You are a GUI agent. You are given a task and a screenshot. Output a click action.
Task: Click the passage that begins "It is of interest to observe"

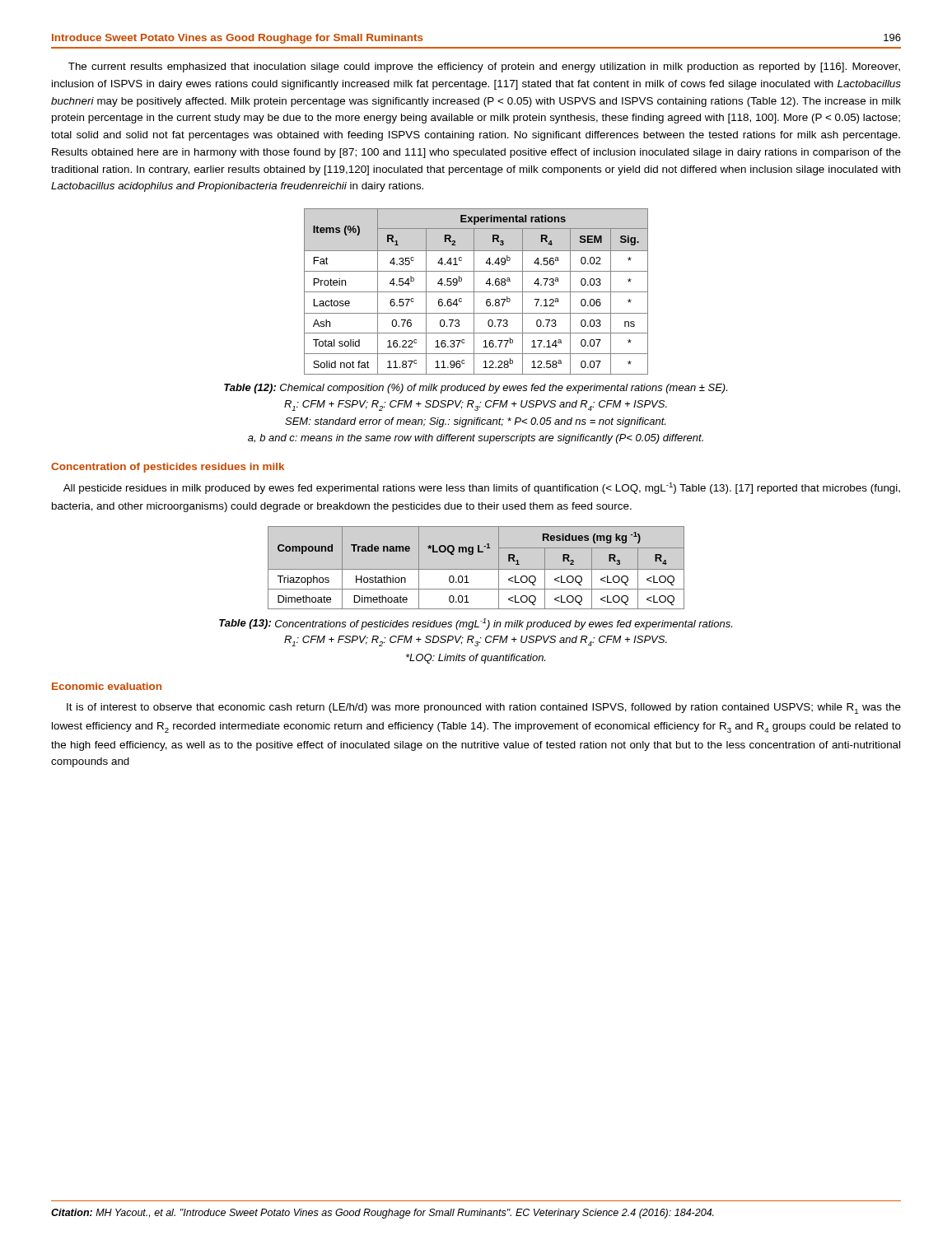(476, 734)
